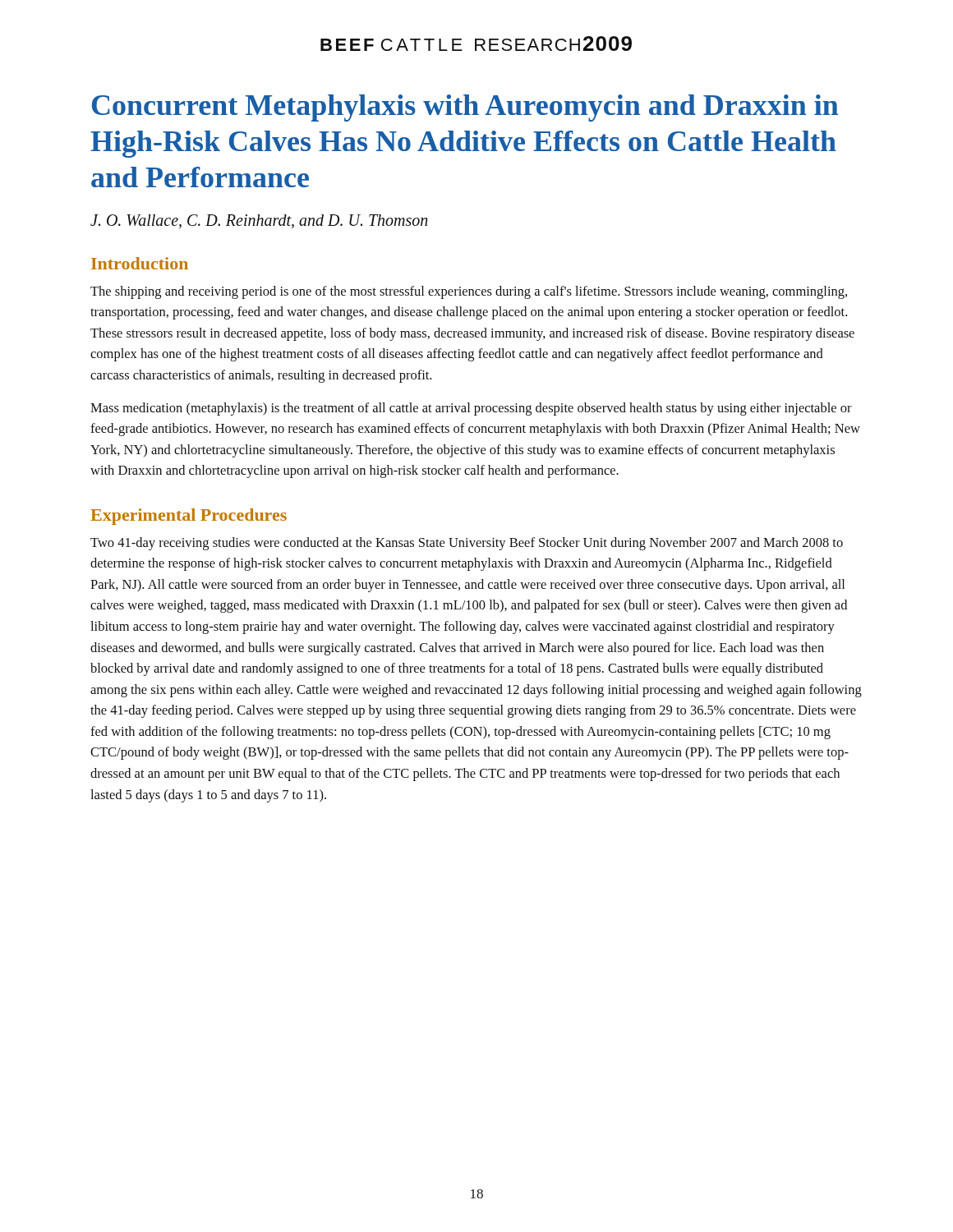The image size is (953, 1232).
Task: Click on the text block that says "Two 41-day receiving studies"
Action: pos(476,668)
